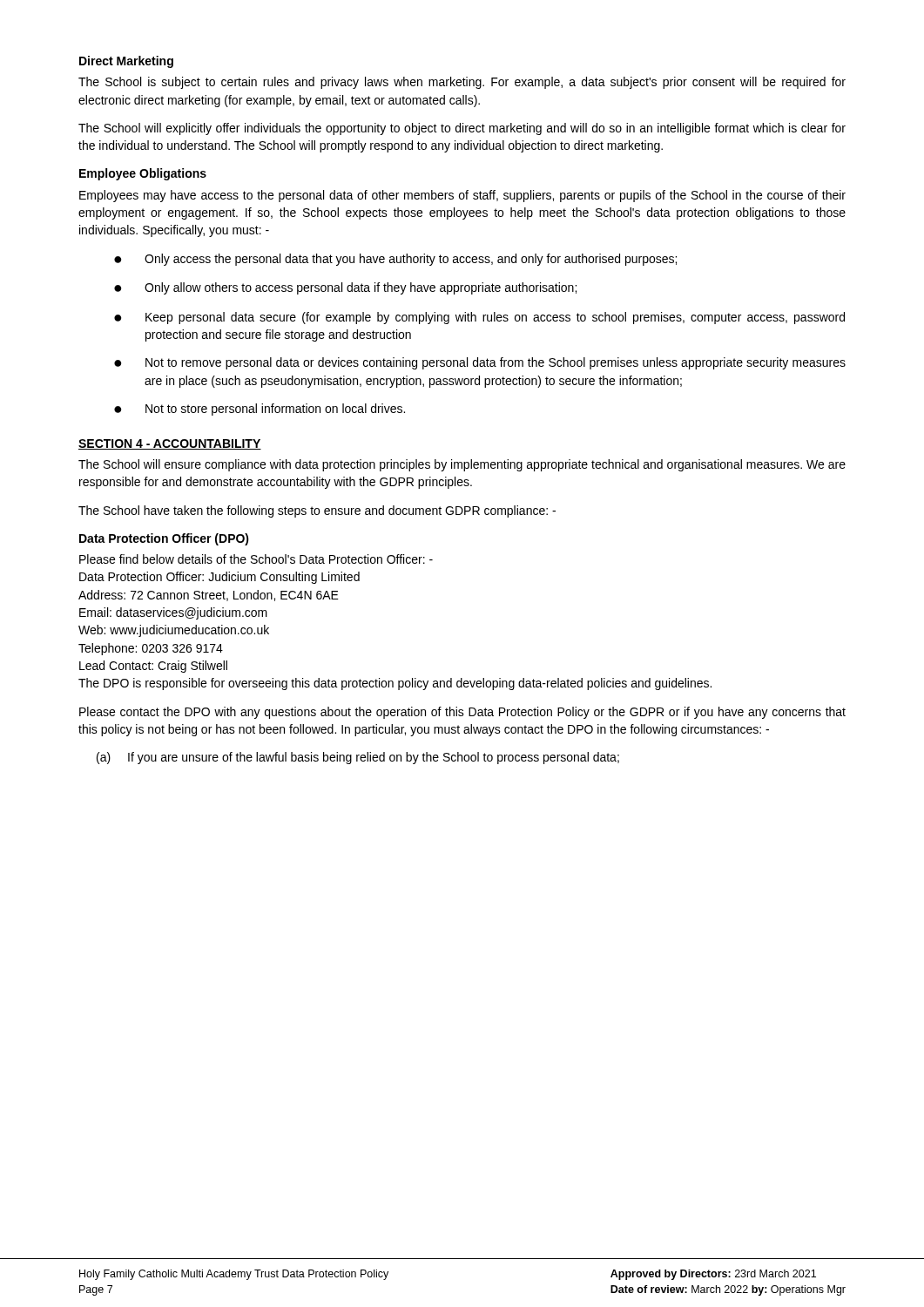The width and height of the screenshot is (924, 1307).
Task: Locate the block of text that opens with "● Not to store personal"
Action: (x=260, y=410)
